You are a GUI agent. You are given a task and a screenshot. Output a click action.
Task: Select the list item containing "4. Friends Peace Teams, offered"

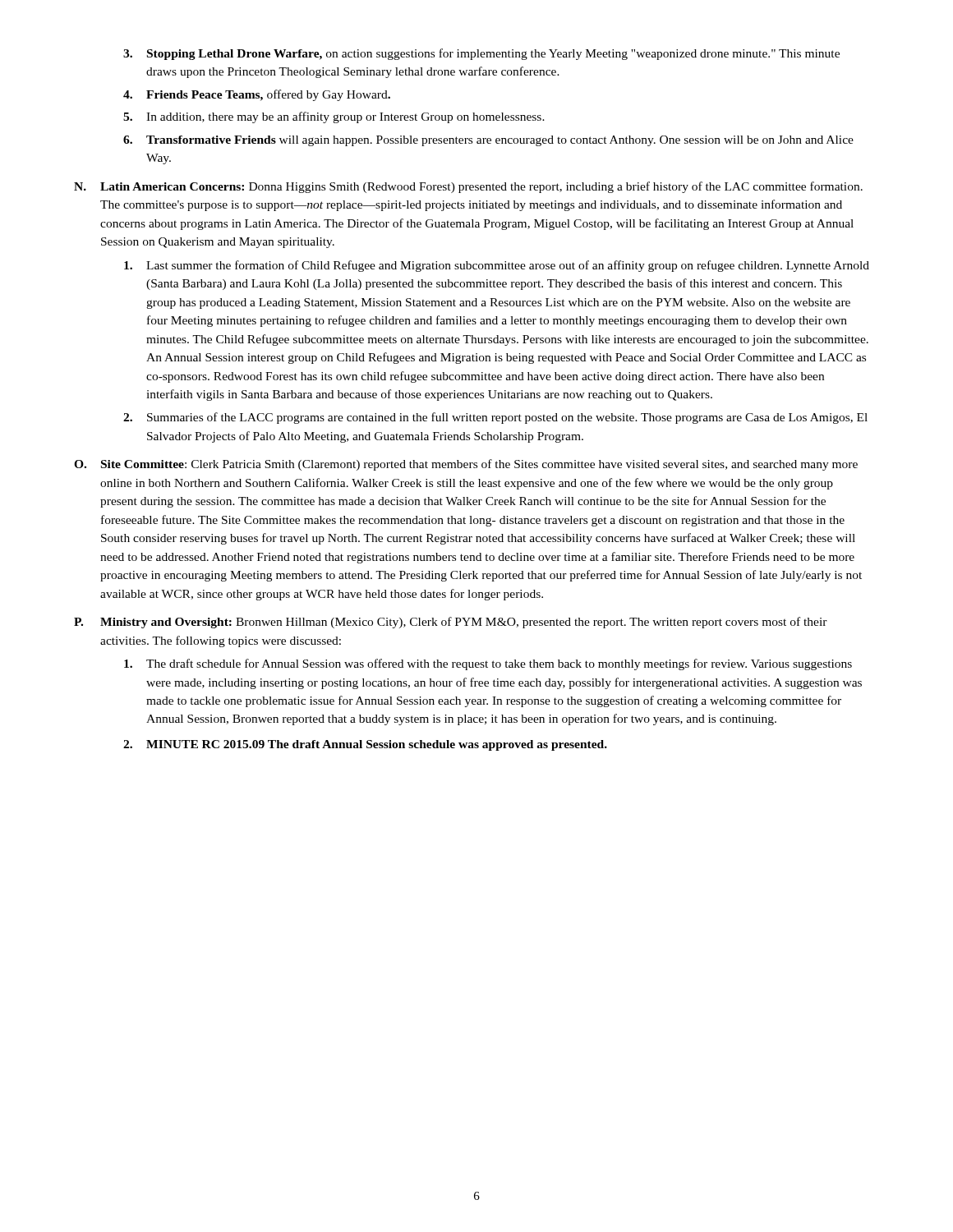click(257, 95)
